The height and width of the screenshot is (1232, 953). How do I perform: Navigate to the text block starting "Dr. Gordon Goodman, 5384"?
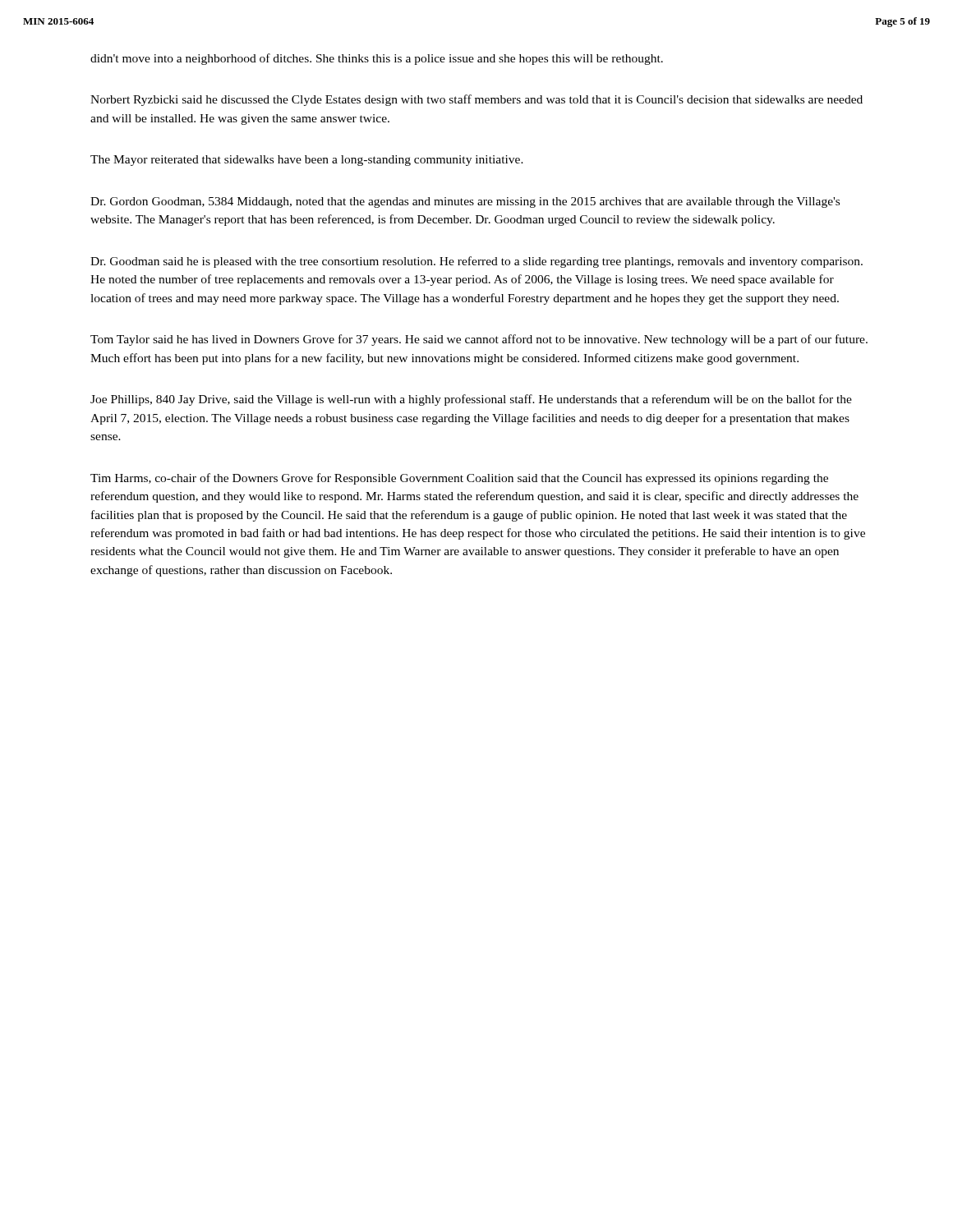point(465,210)
